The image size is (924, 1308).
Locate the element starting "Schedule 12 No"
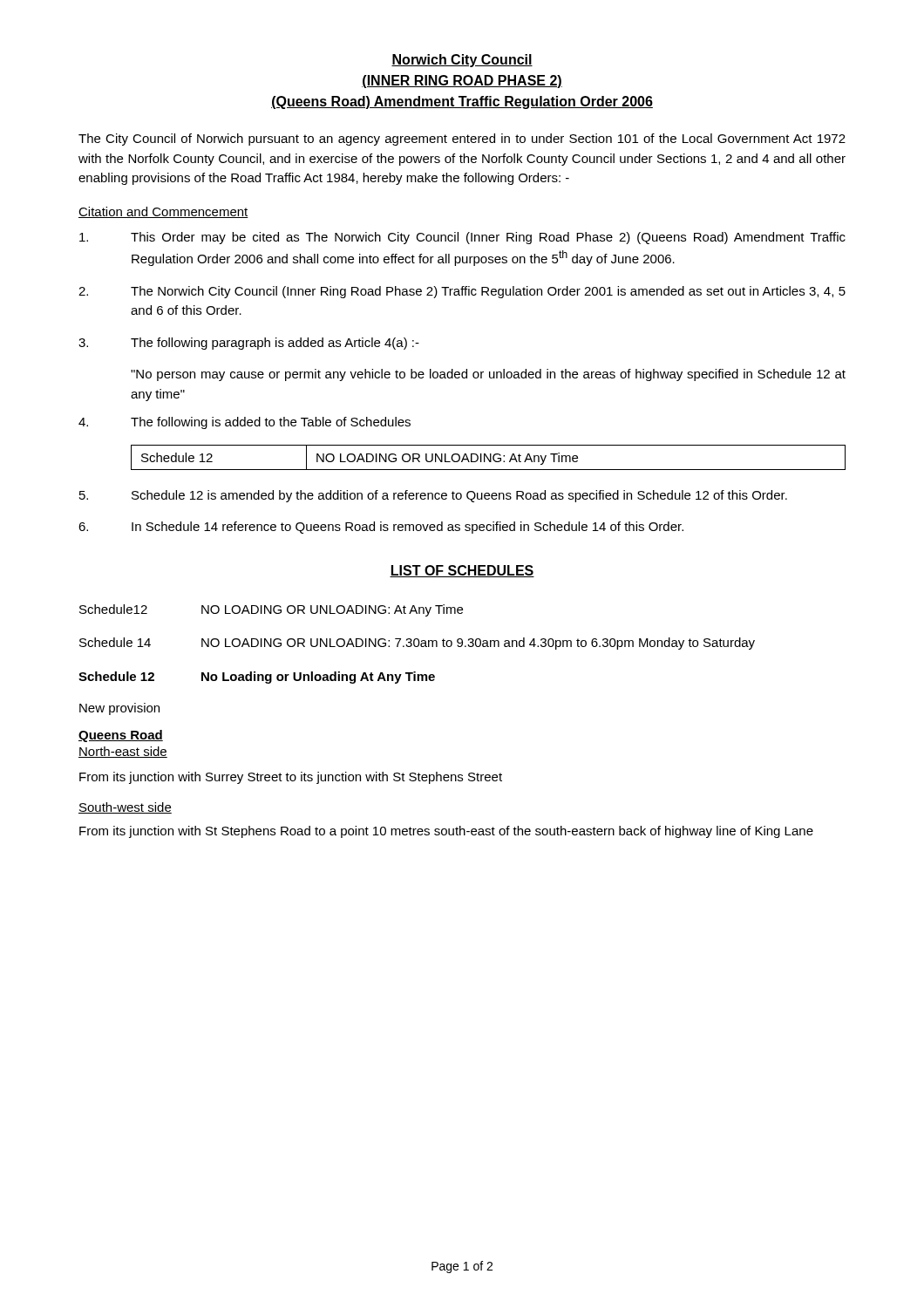click(257, 678)
